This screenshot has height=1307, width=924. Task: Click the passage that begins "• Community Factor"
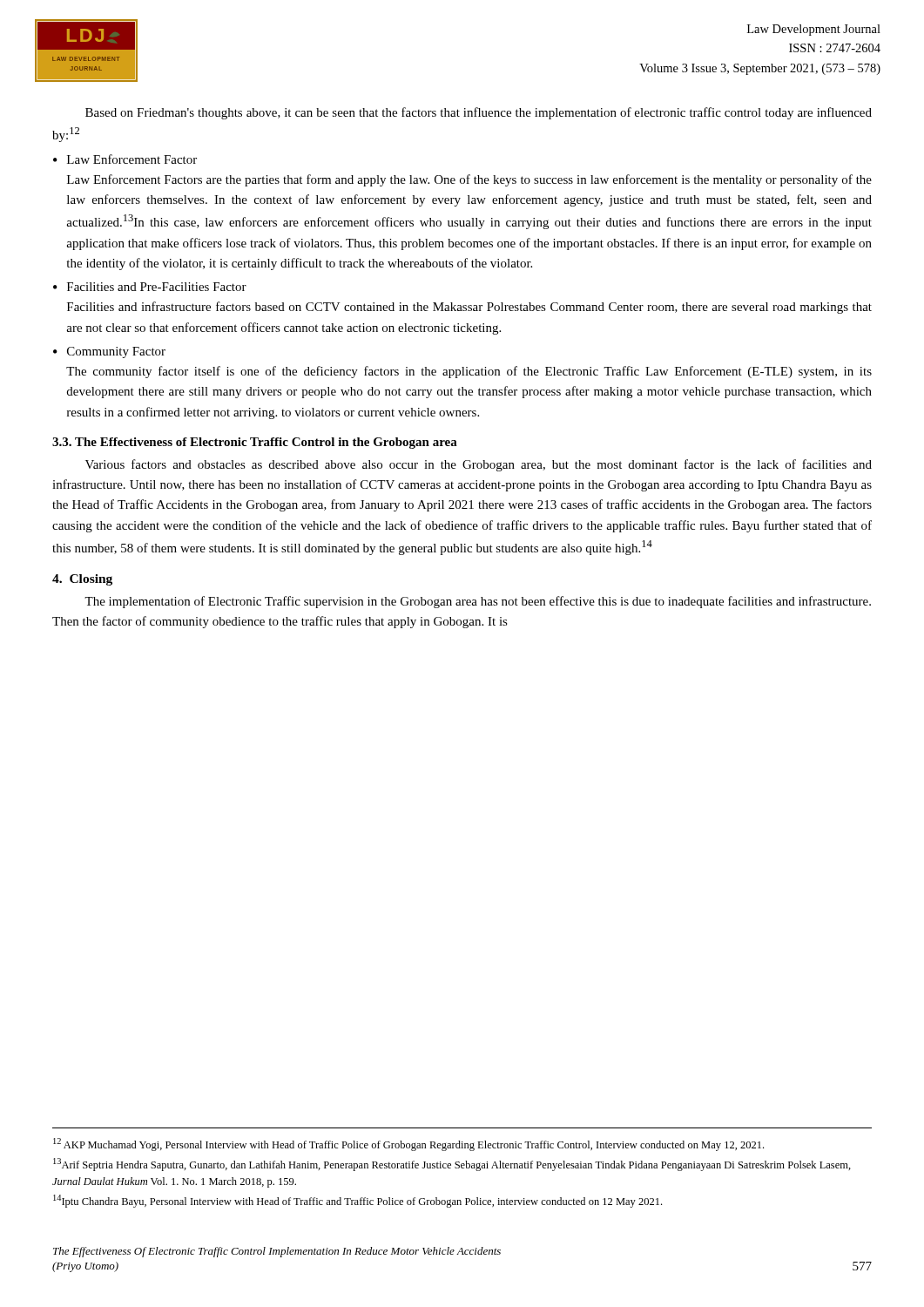point(462,382)
